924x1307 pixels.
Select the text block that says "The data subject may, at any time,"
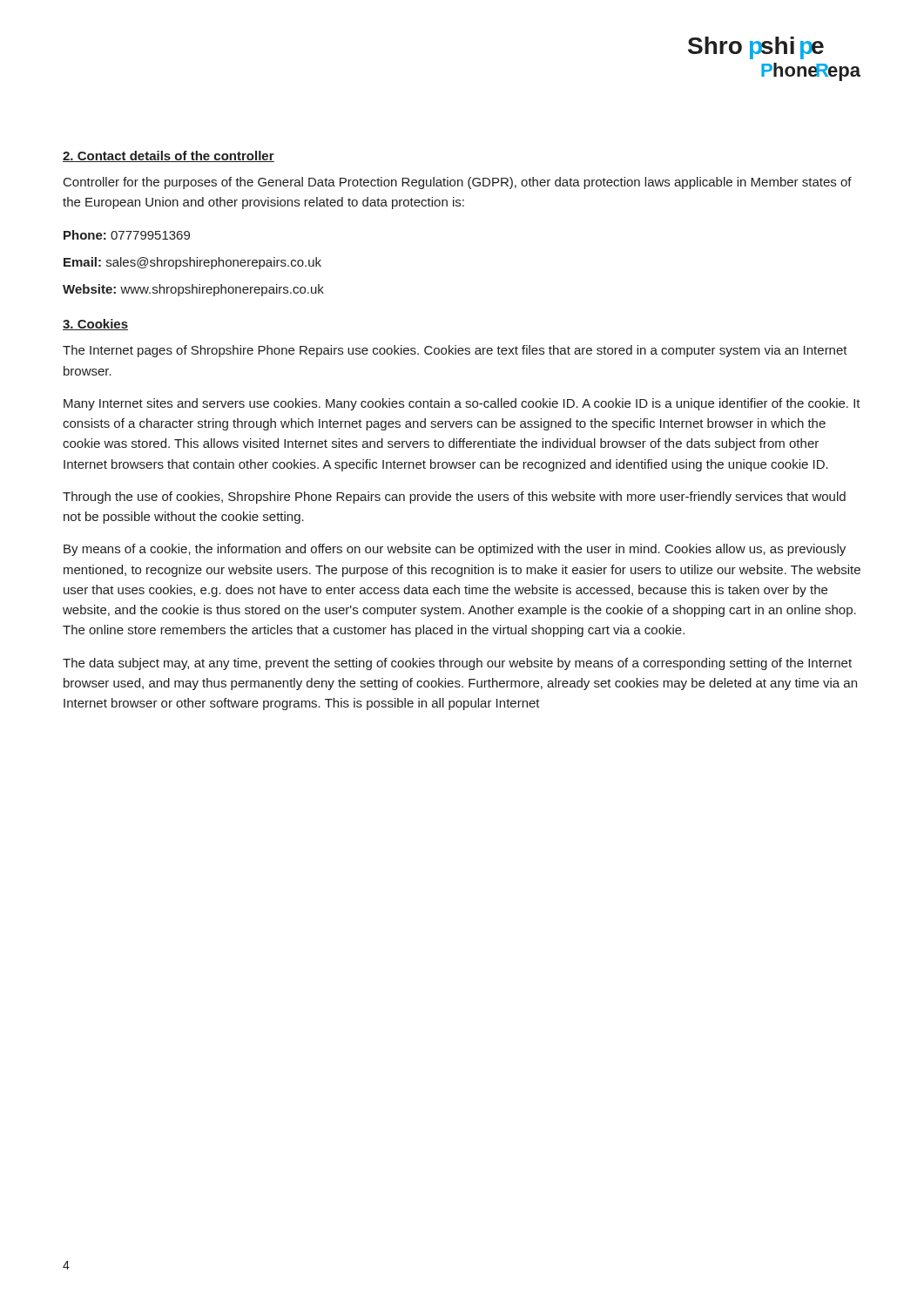[460, 682]
